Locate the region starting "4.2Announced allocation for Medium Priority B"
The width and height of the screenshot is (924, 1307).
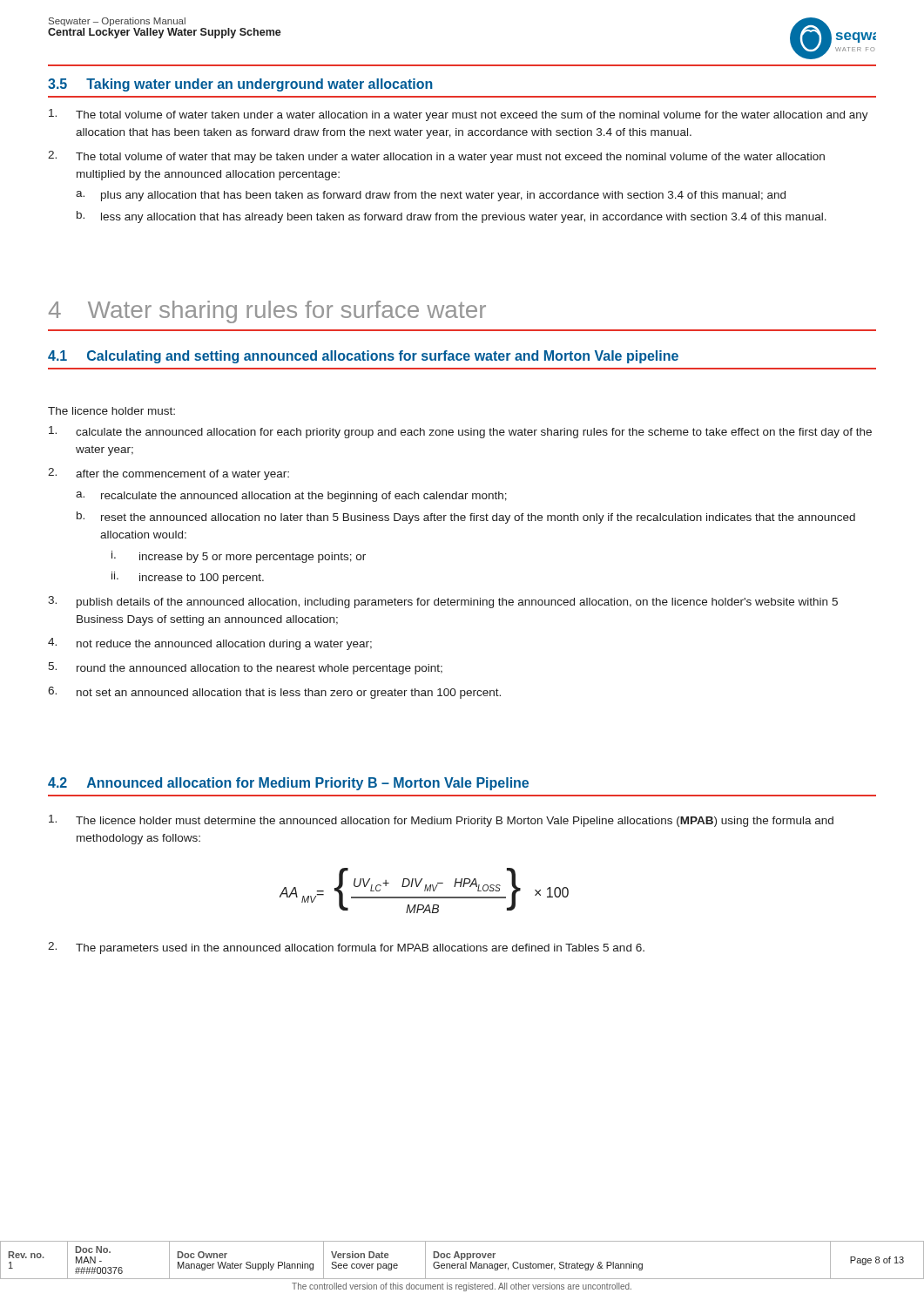point(289,783)
